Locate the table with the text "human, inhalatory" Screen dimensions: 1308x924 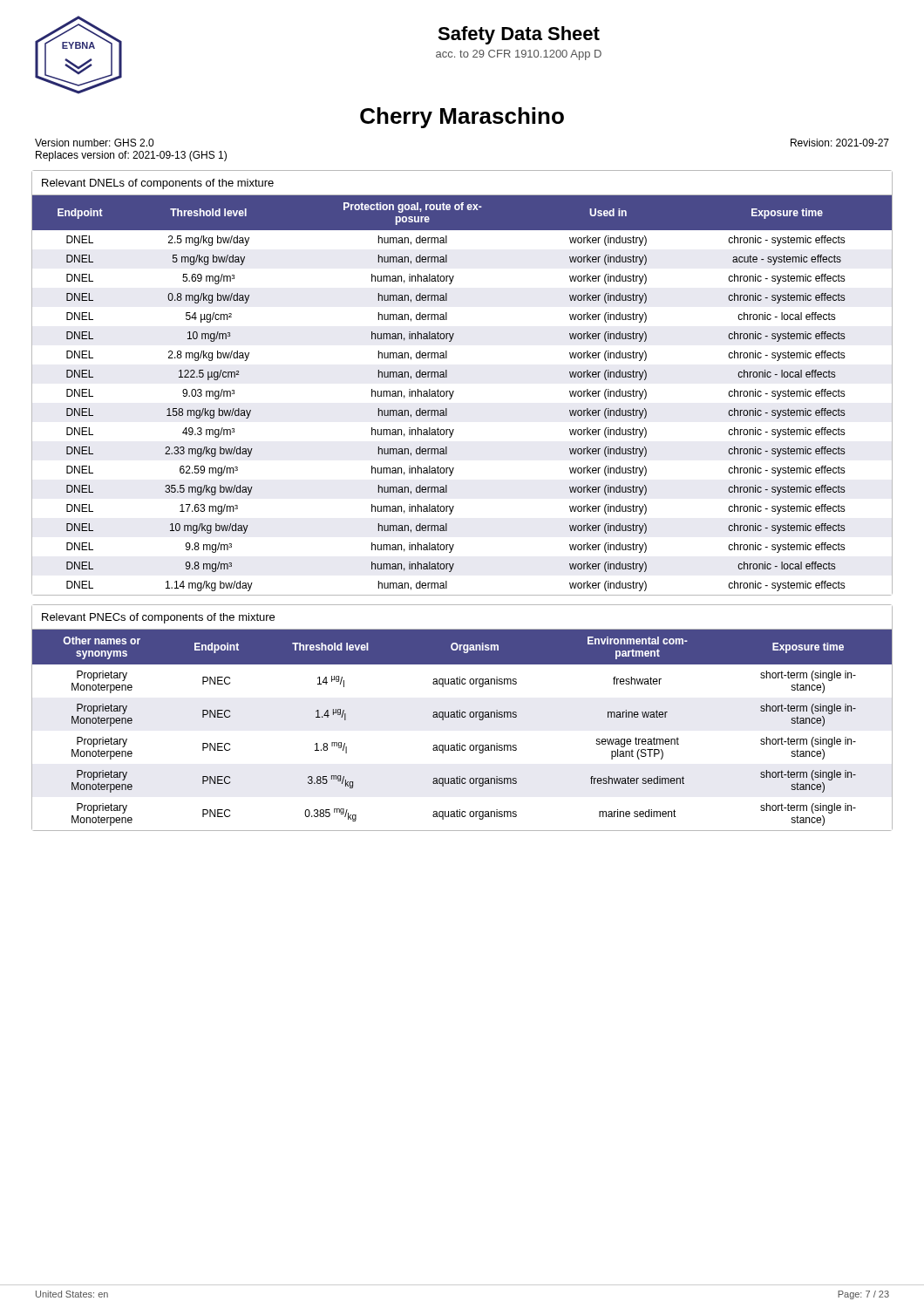[x=462, y=395]
